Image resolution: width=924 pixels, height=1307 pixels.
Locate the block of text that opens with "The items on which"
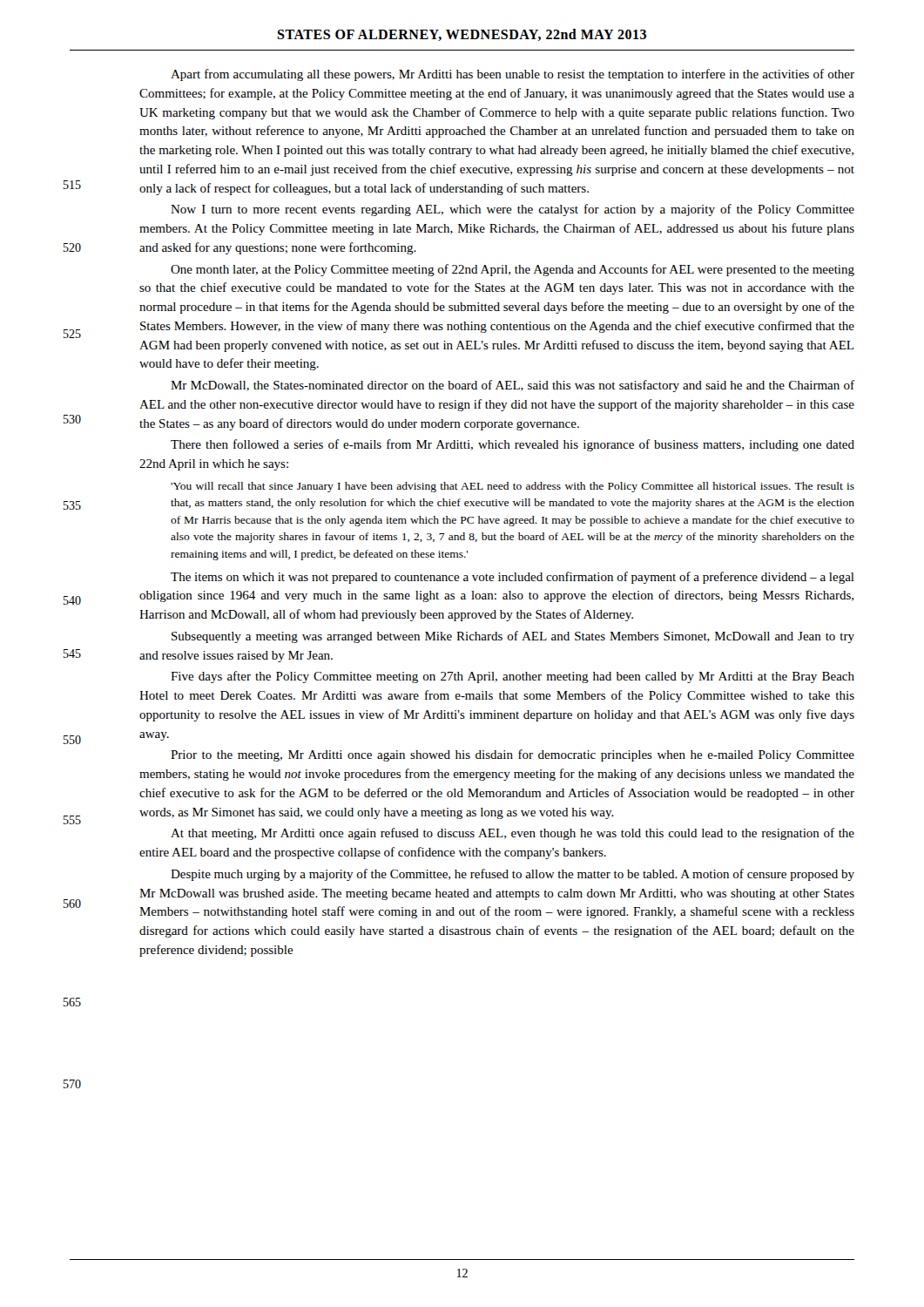click(x=497, y=595)
